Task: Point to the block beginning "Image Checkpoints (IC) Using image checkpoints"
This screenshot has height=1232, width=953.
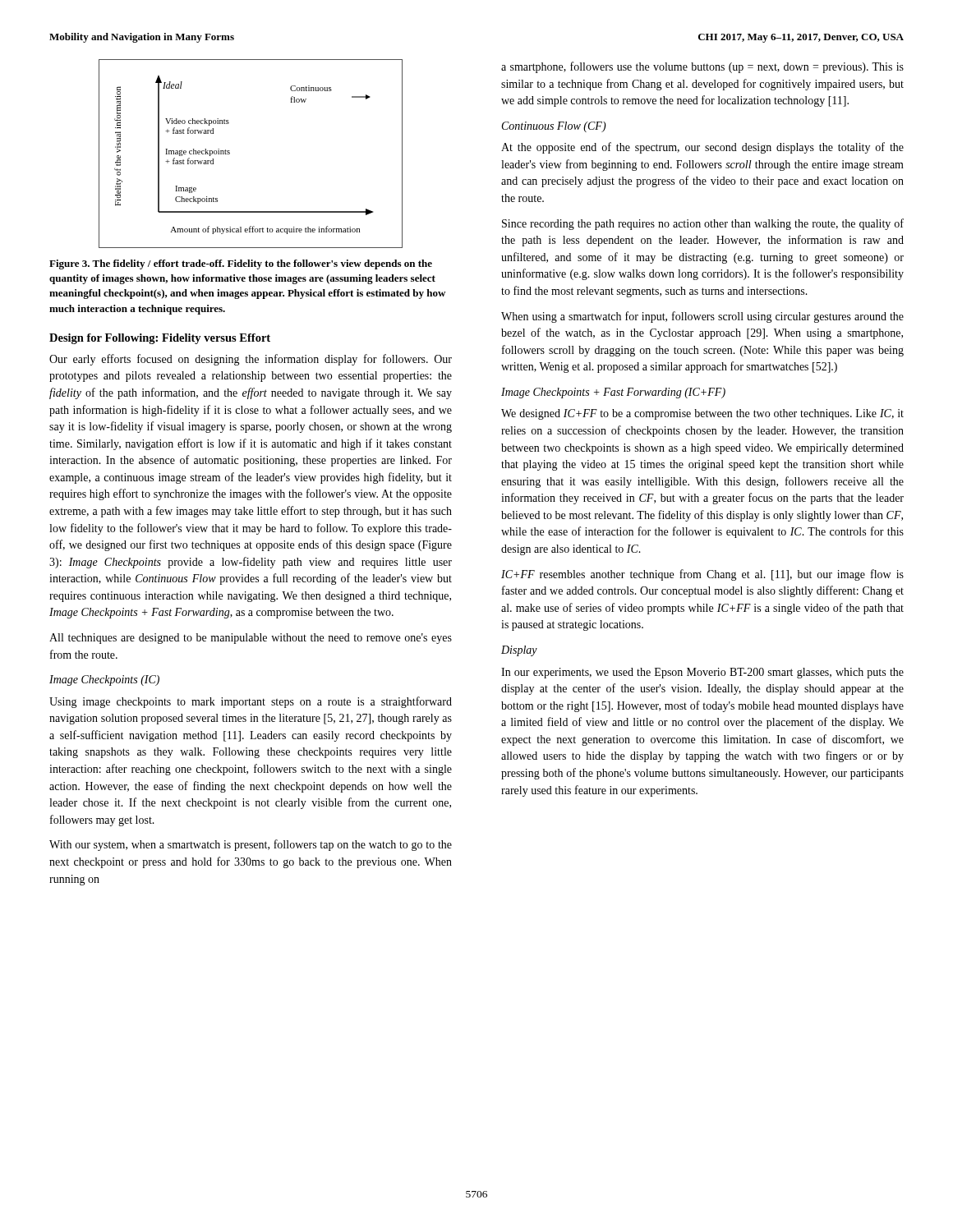Action: 251,749
